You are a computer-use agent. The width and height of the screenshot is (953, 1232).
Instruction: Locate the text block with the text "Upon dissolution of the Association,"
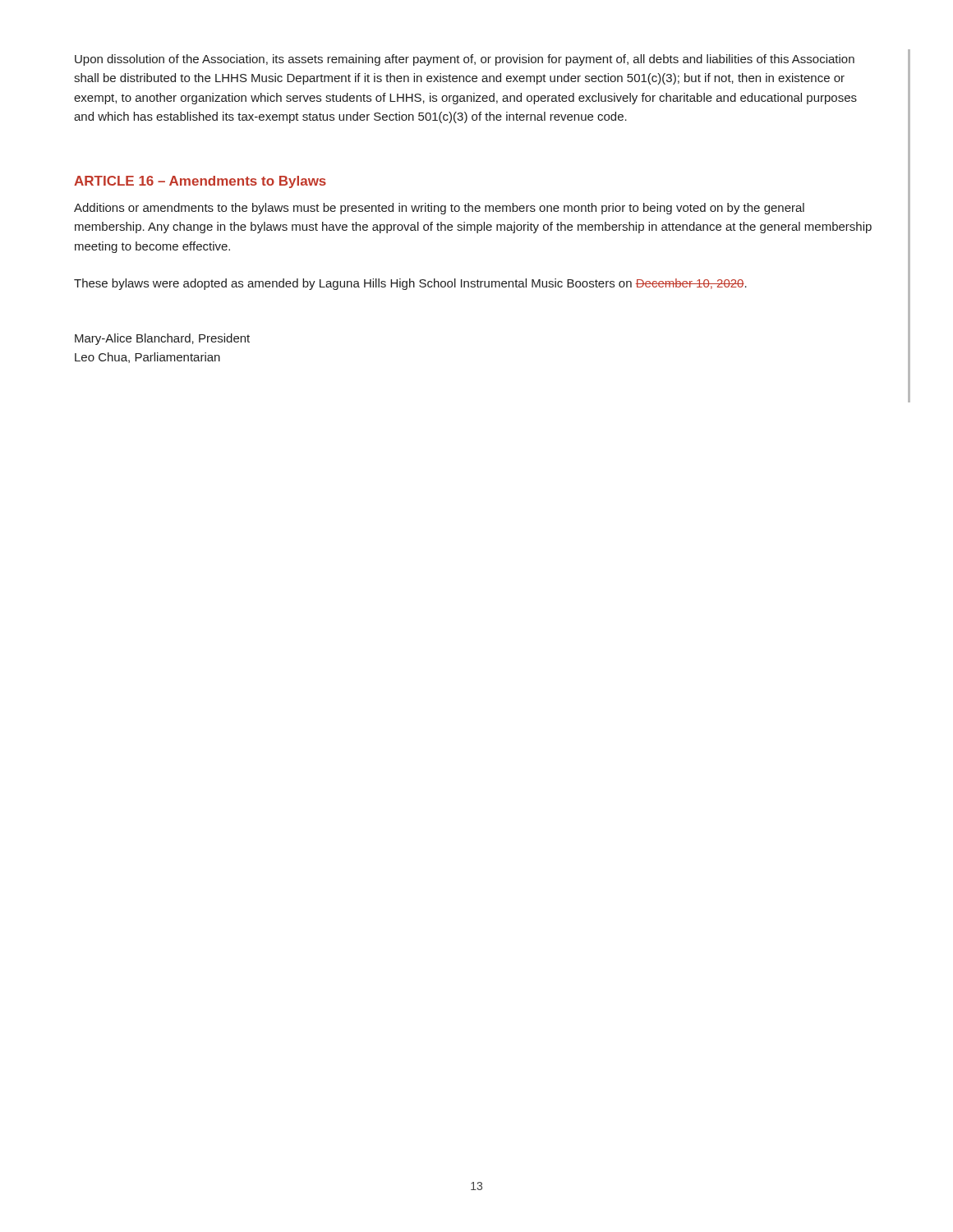coord(465,87)
